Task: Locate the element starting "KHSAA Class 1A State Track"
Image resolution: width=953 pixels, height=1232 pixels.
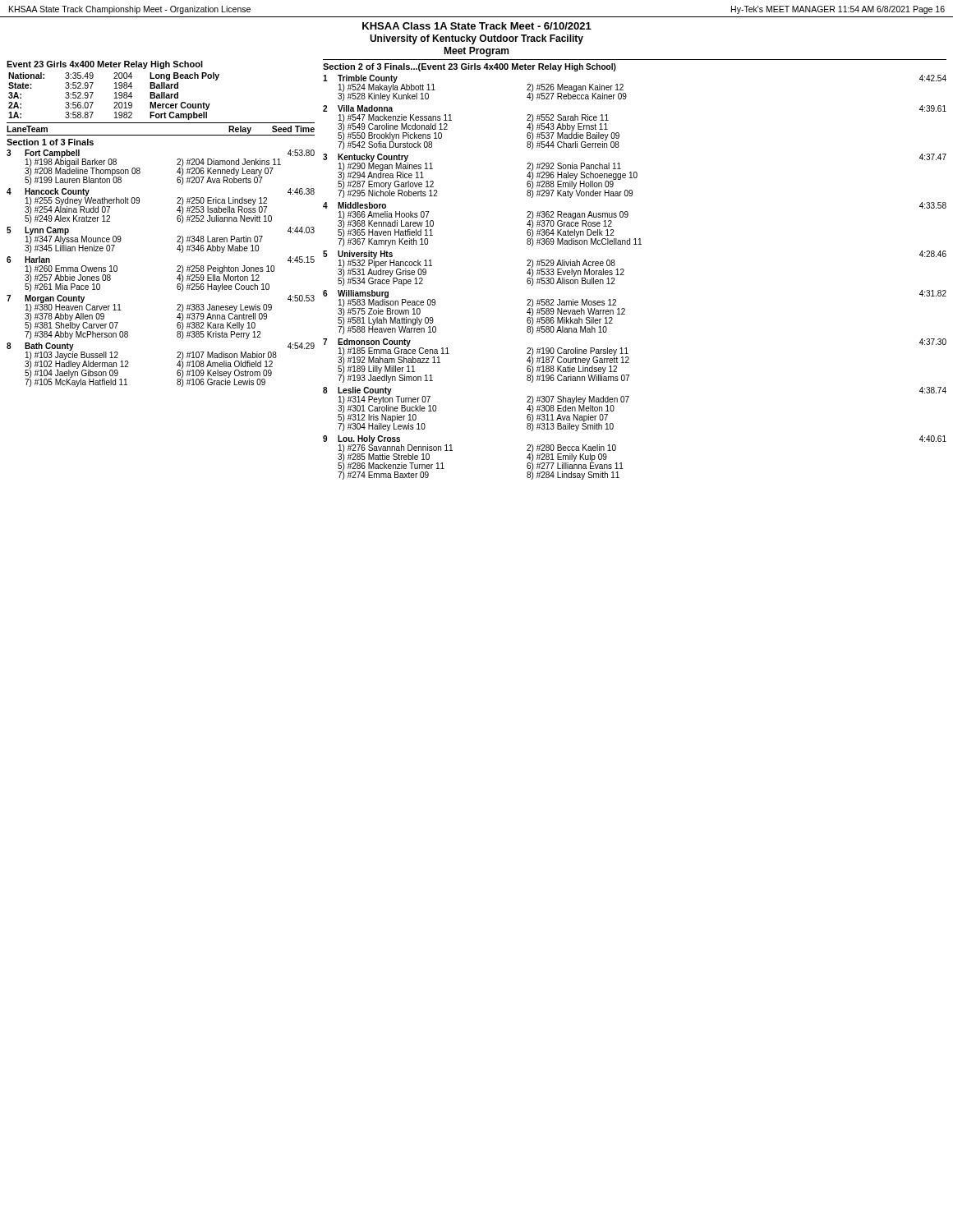Action: coord(476,26)
